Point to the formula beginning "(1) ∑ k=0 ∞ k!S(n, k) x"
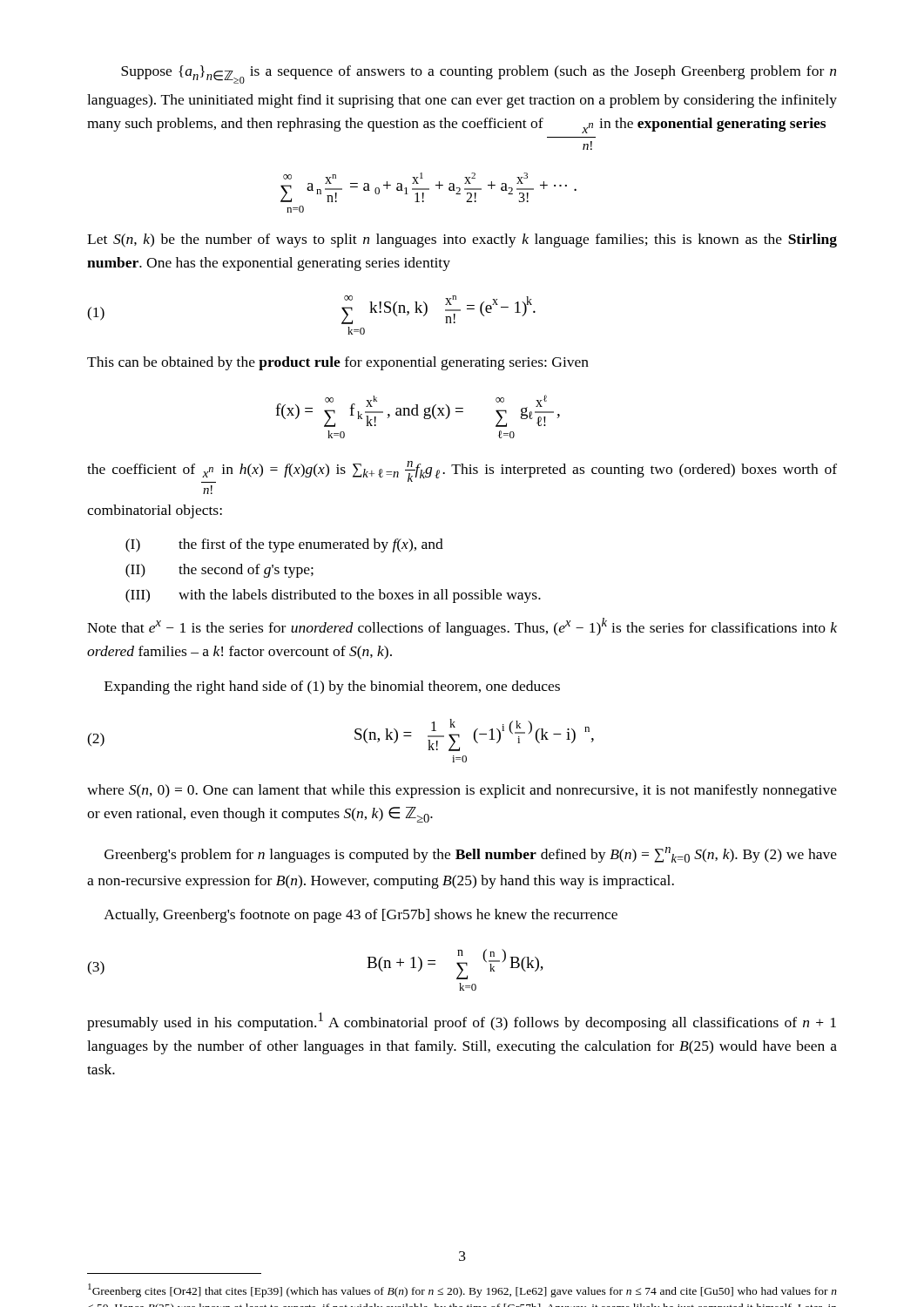Viewport: 924px width, 1307px height. coord(462,312)
